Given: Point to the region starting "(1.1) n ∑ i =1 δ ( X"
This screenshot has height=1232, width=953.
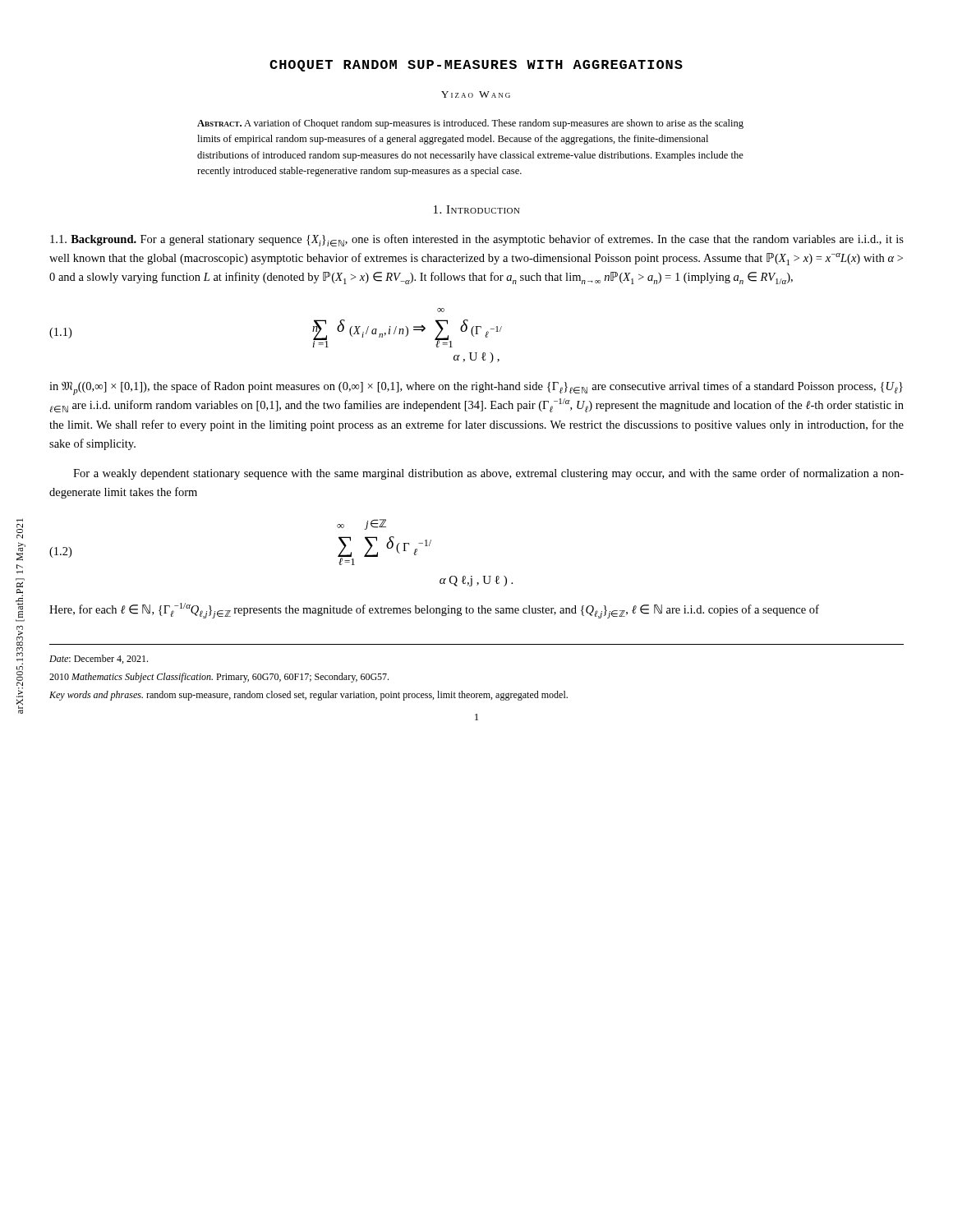Looking at the screenshot, I should (x=476, y=332).
